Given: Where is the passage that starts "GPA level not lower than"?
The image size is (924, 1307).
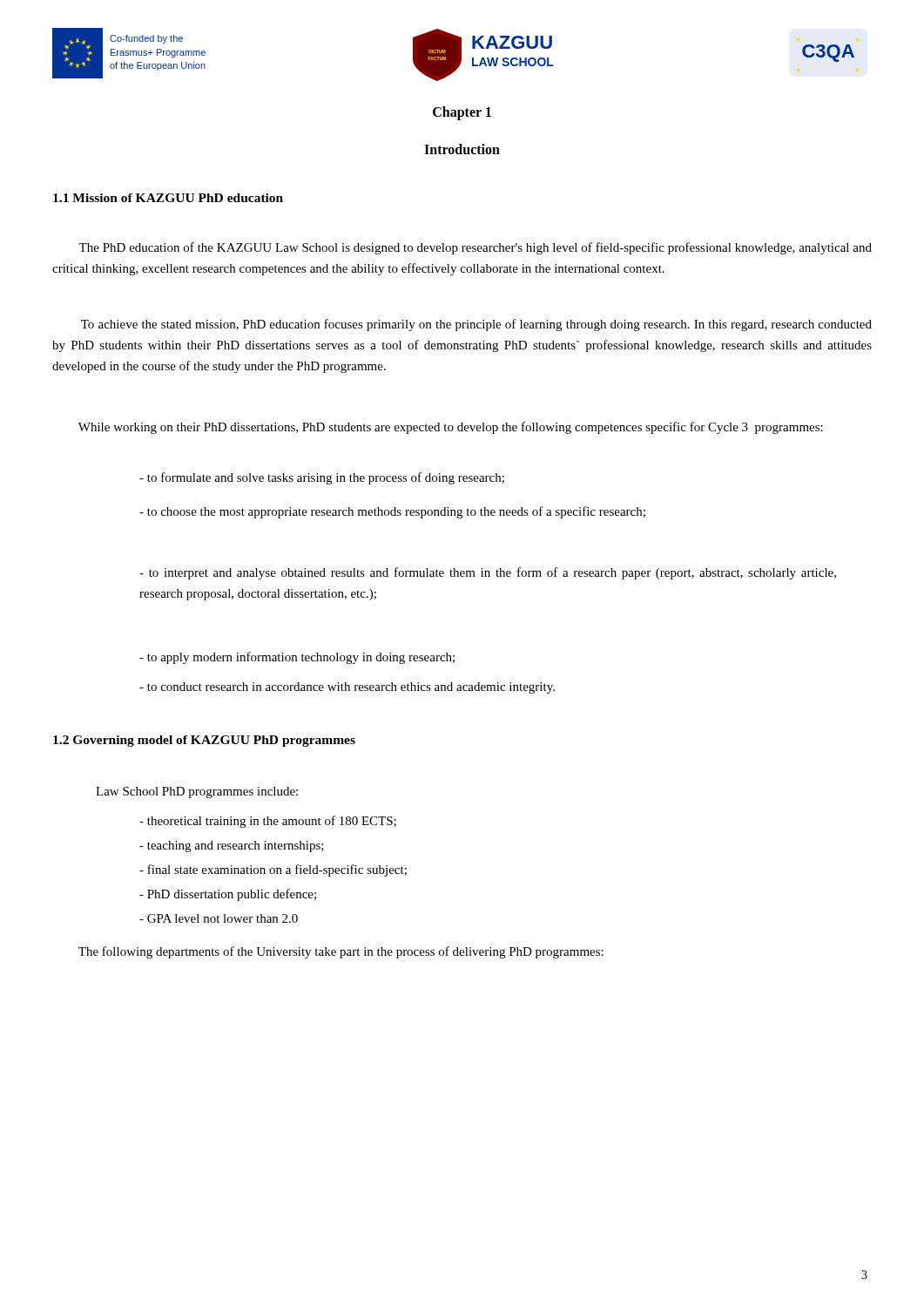Looking at the screenshot, I should [x=219, y=918].
